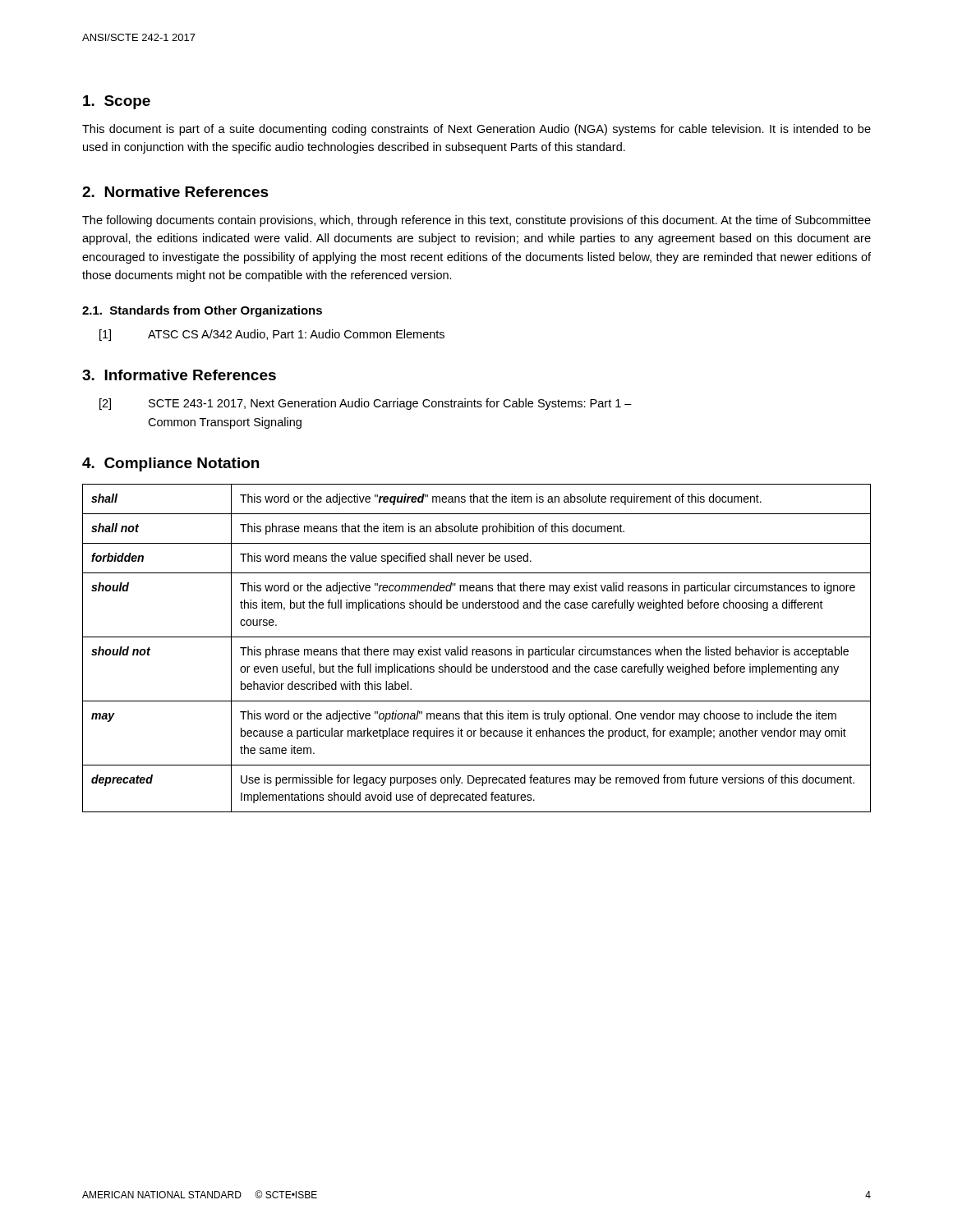Find the text block with the text "The following documents"
953x1232 pixels.
[x=476, y=248]
